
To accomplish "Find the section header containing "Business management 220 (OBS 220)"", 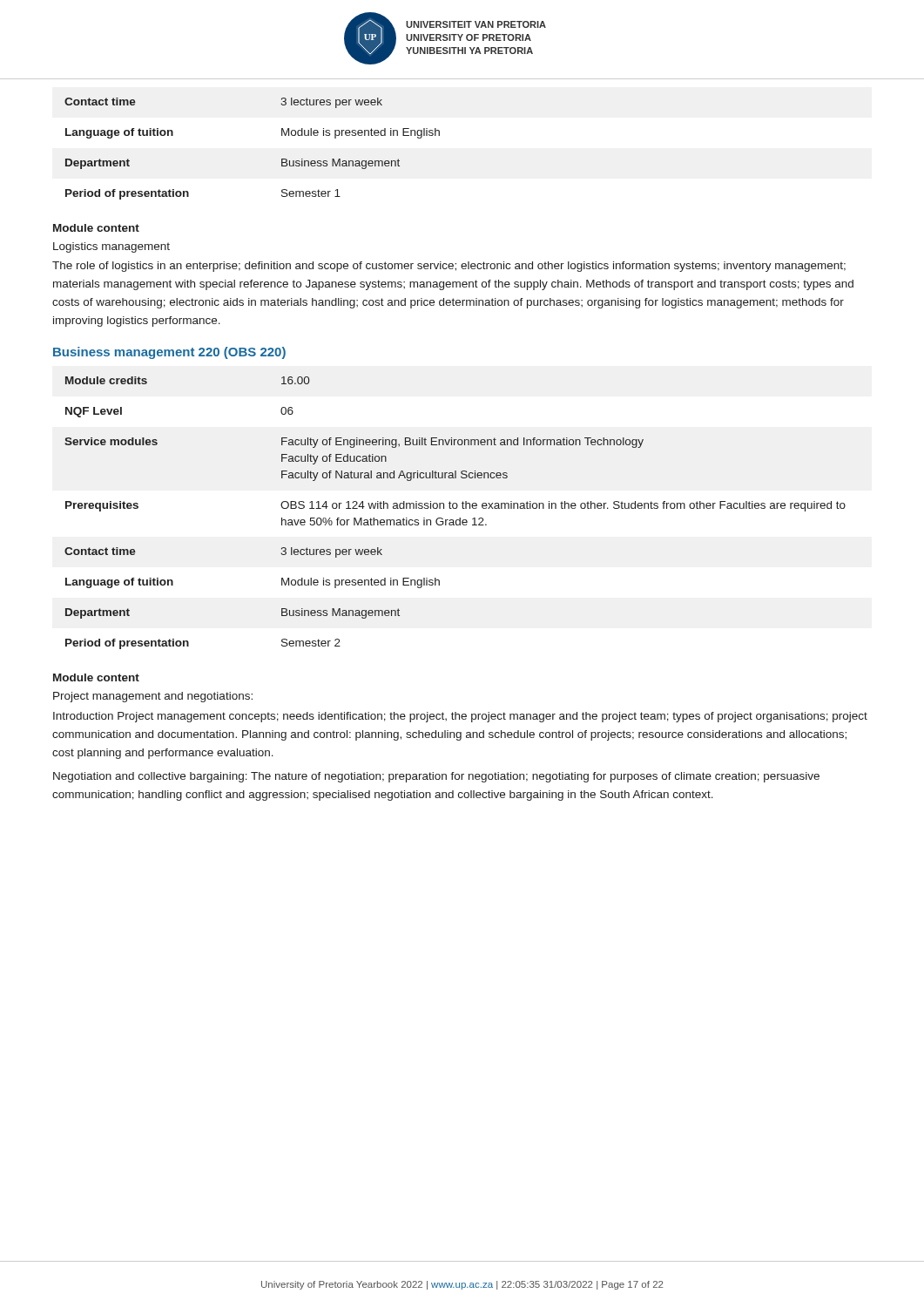I will 169,352.
